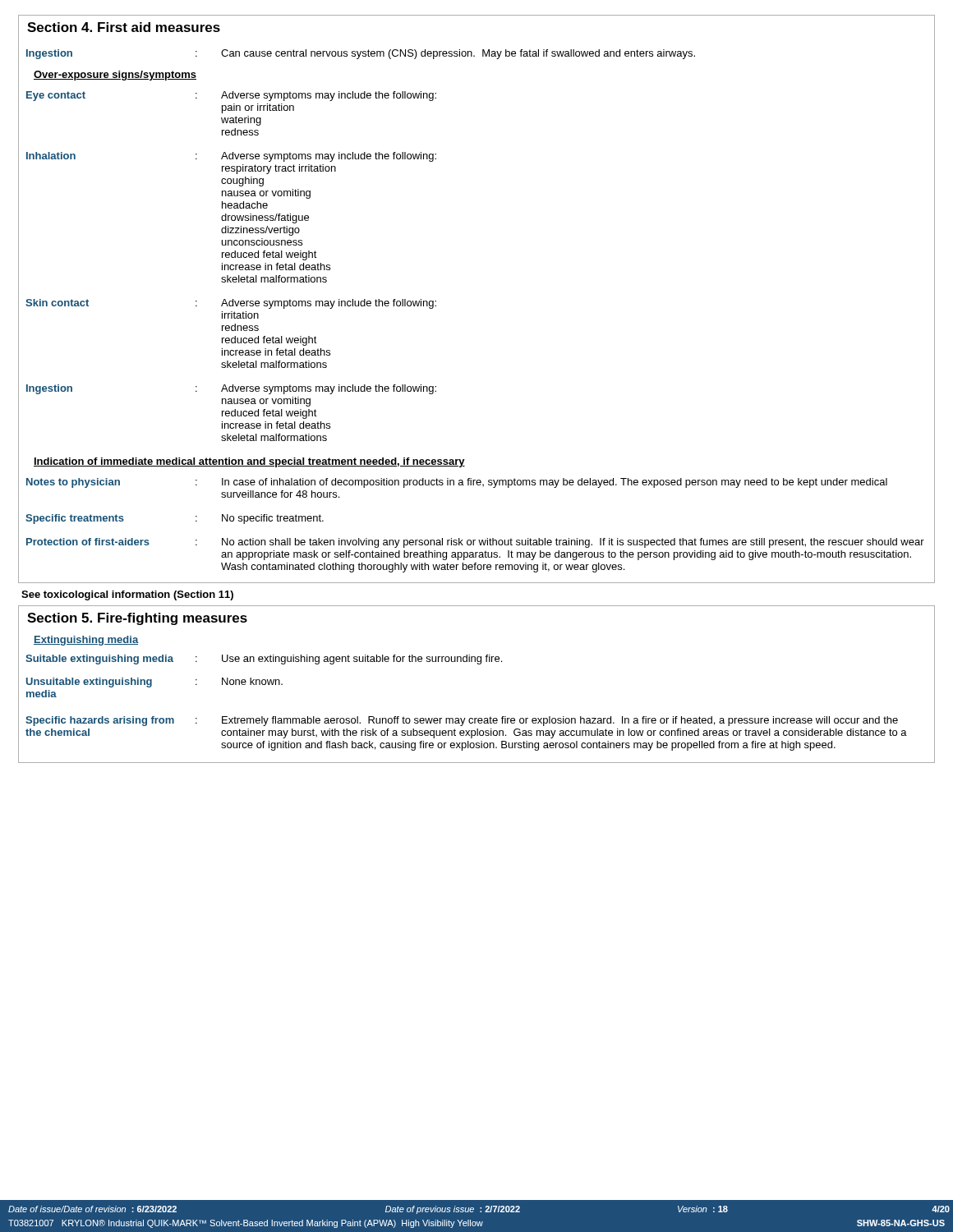
Task: Locate the block of text that opens with "Inhalation : Adverse symptoms may include the"
Action: coord(476,217)
